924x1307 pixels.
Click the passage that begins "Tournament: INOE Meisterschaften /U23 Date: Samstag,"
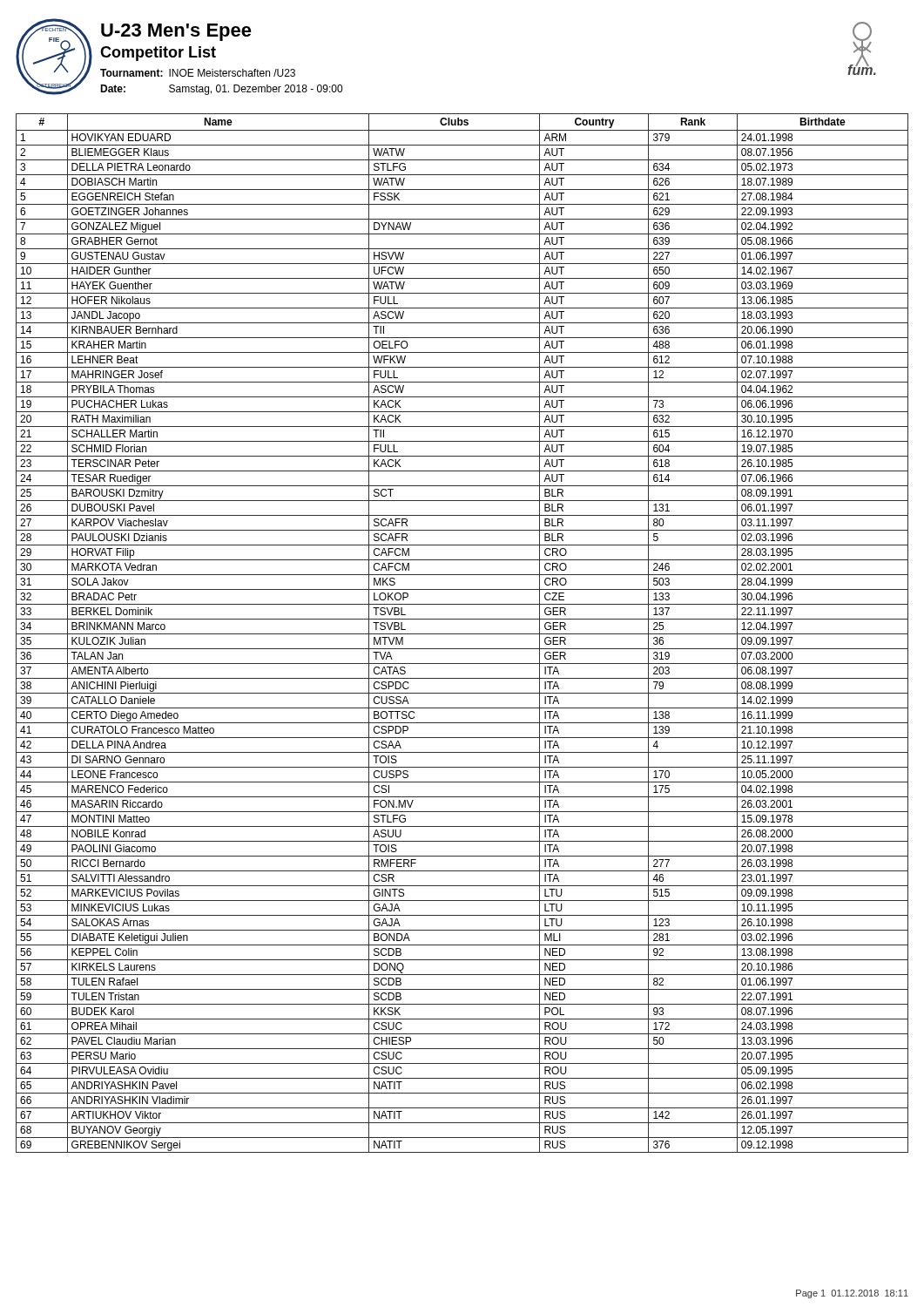[221, 81]
